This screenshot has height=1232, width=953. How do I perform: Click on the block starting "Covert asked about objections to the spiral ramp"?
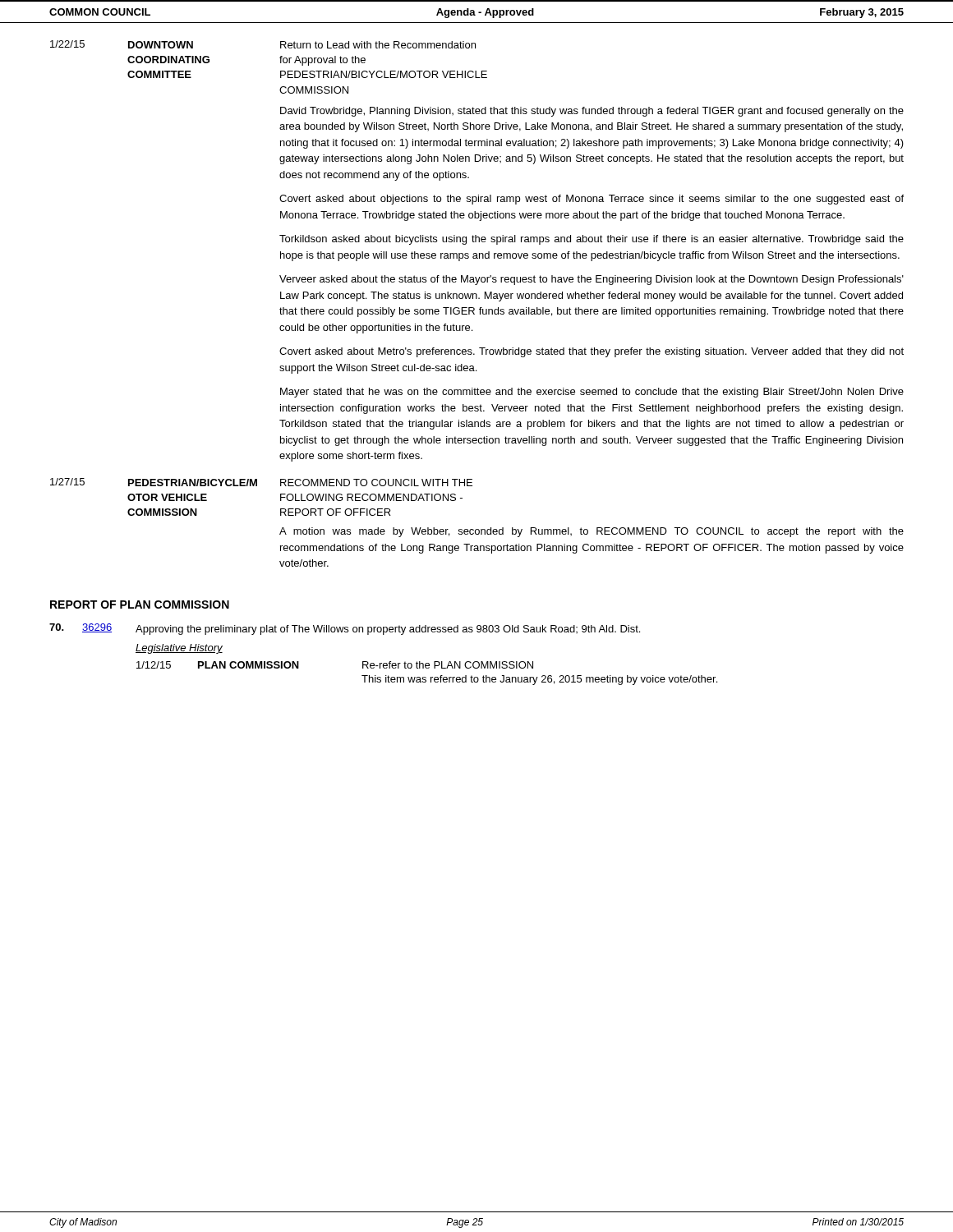(592, 207)
